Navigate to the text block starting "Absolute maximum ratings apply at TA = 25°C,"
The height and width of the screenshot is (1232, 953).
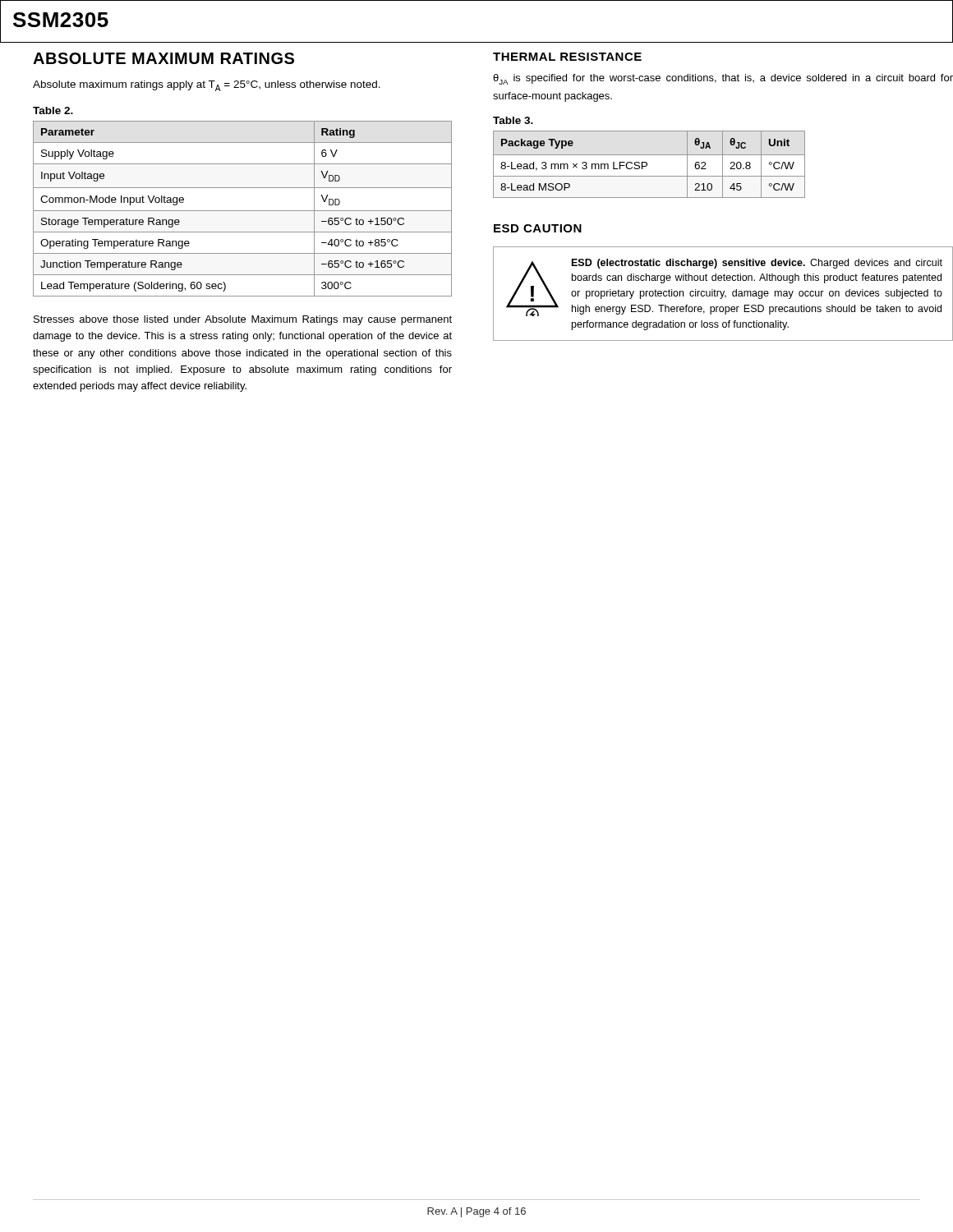(x=207, y=85)
